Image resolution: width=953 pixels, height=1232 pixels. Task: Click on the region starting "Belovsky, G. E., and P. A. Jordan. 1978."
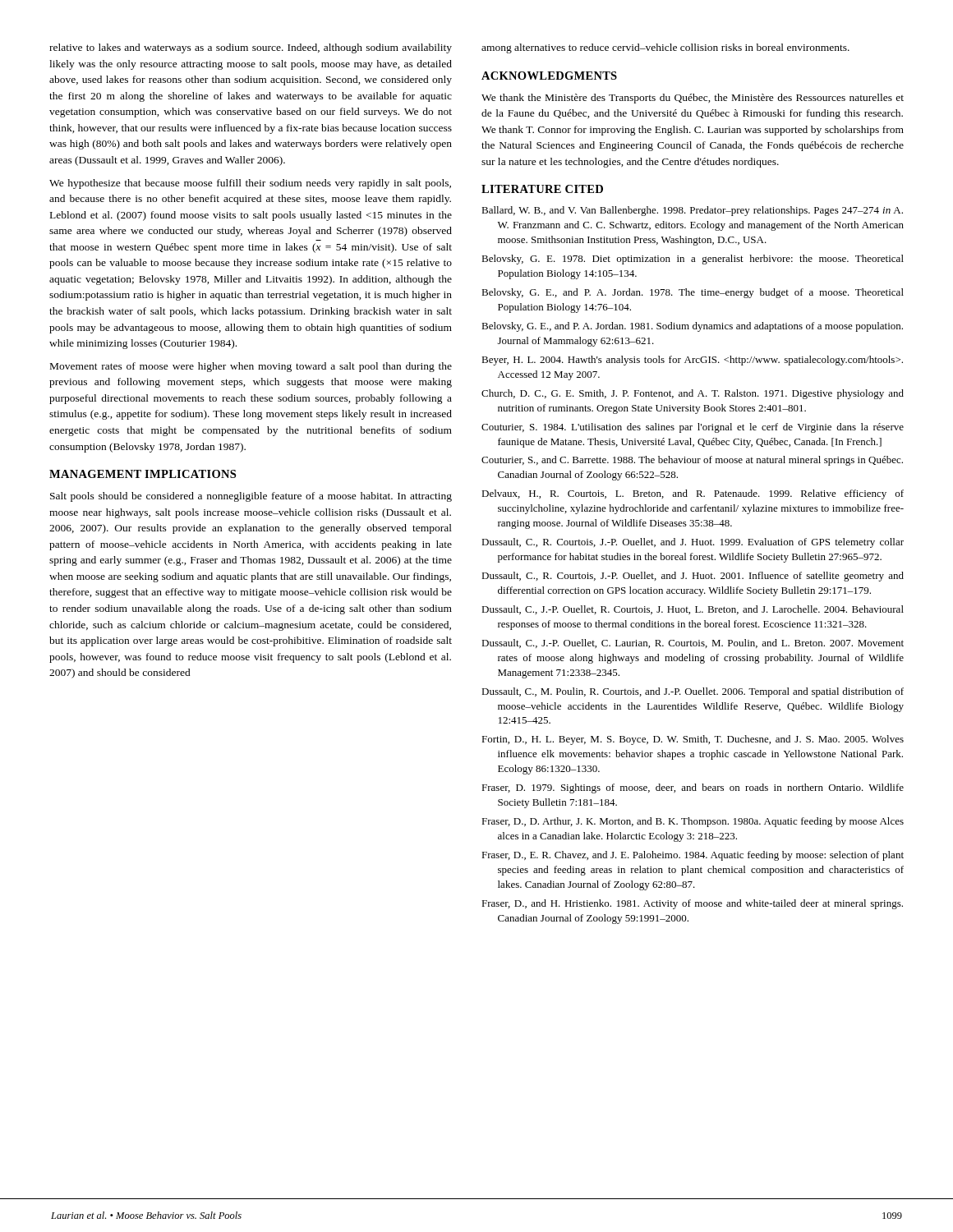tap(693, 299)
